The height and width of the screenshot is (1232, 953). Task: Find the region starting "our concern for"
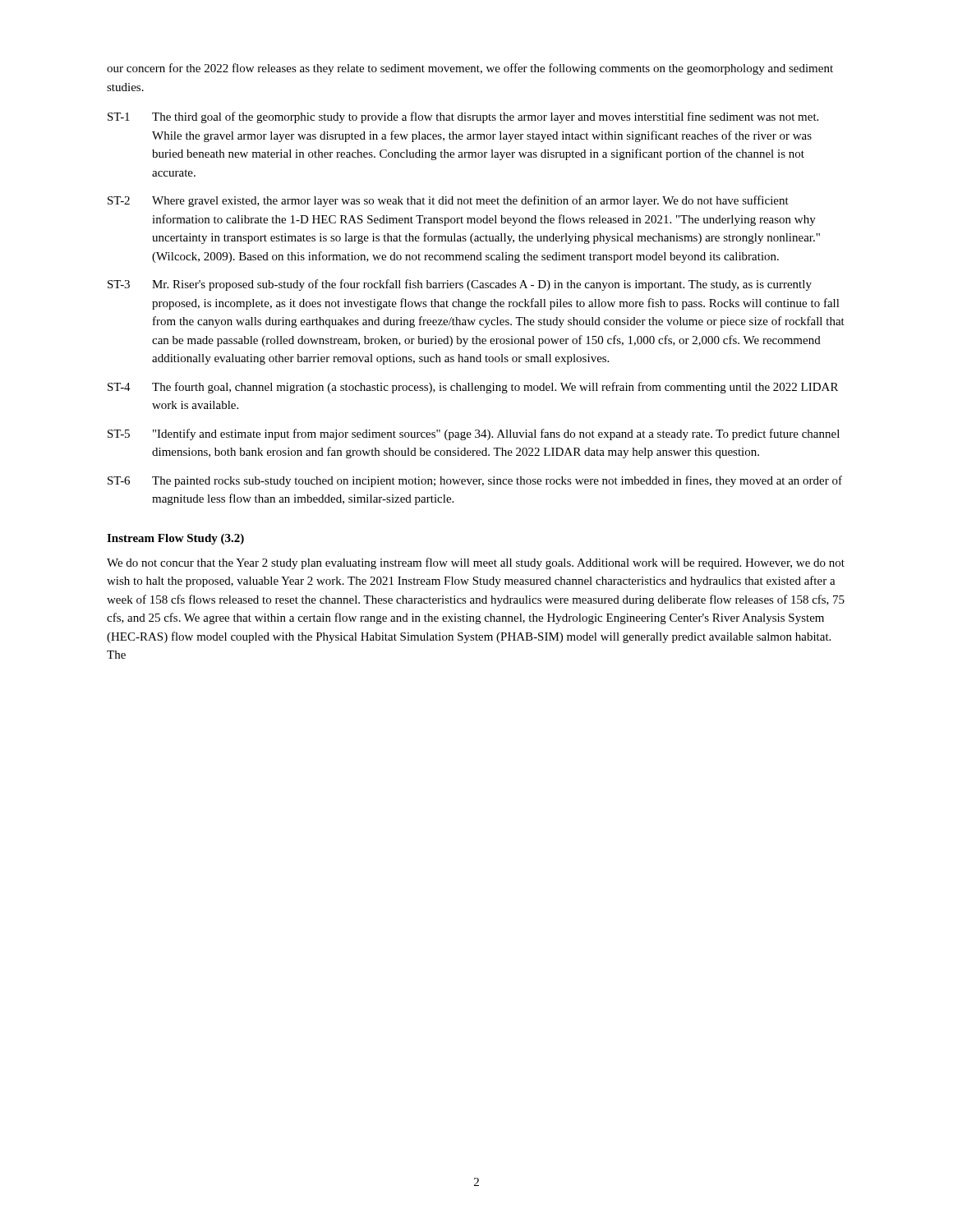(x=470, y=77)
